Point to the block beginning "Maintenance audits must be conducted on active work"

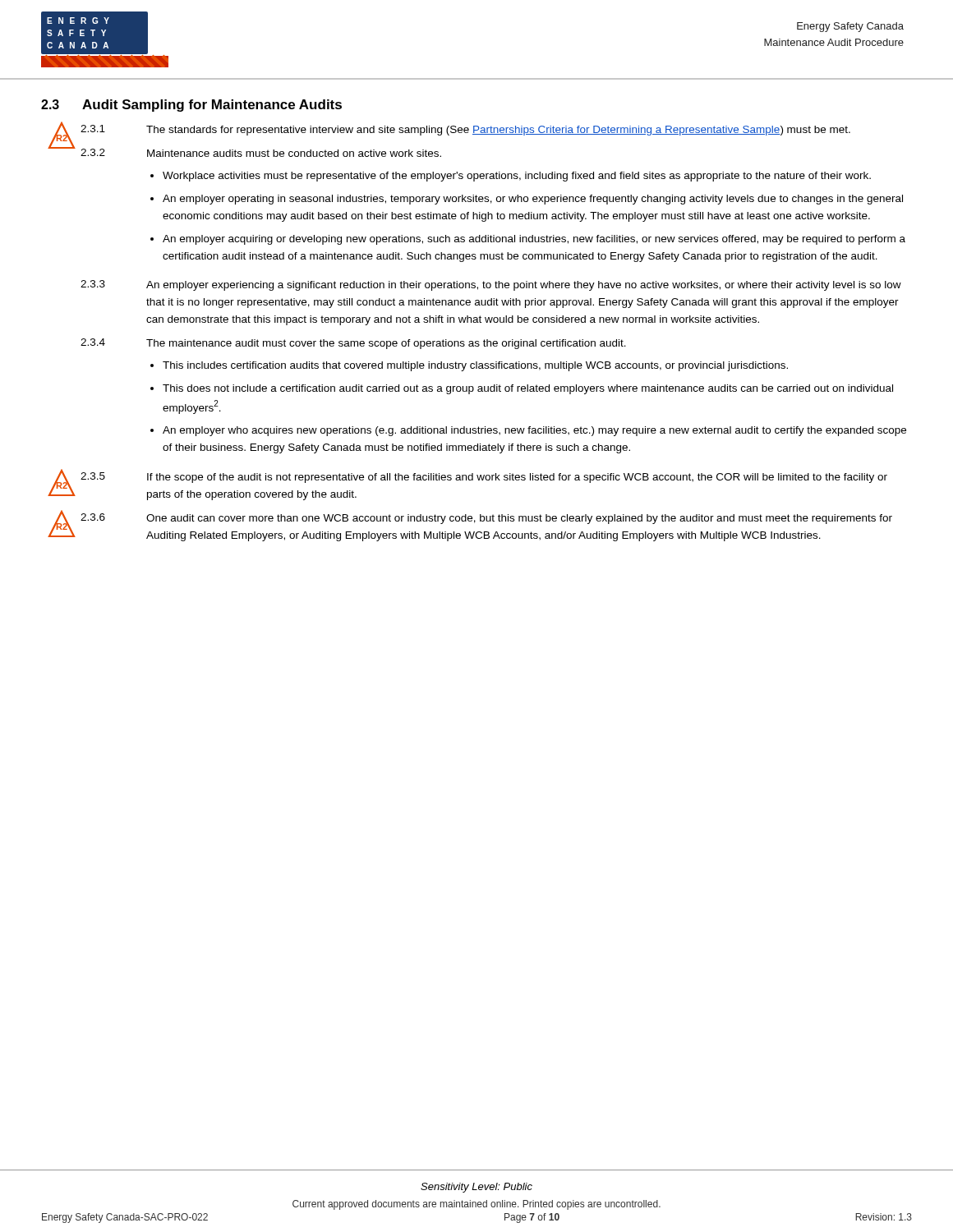[x=529, y=206]
